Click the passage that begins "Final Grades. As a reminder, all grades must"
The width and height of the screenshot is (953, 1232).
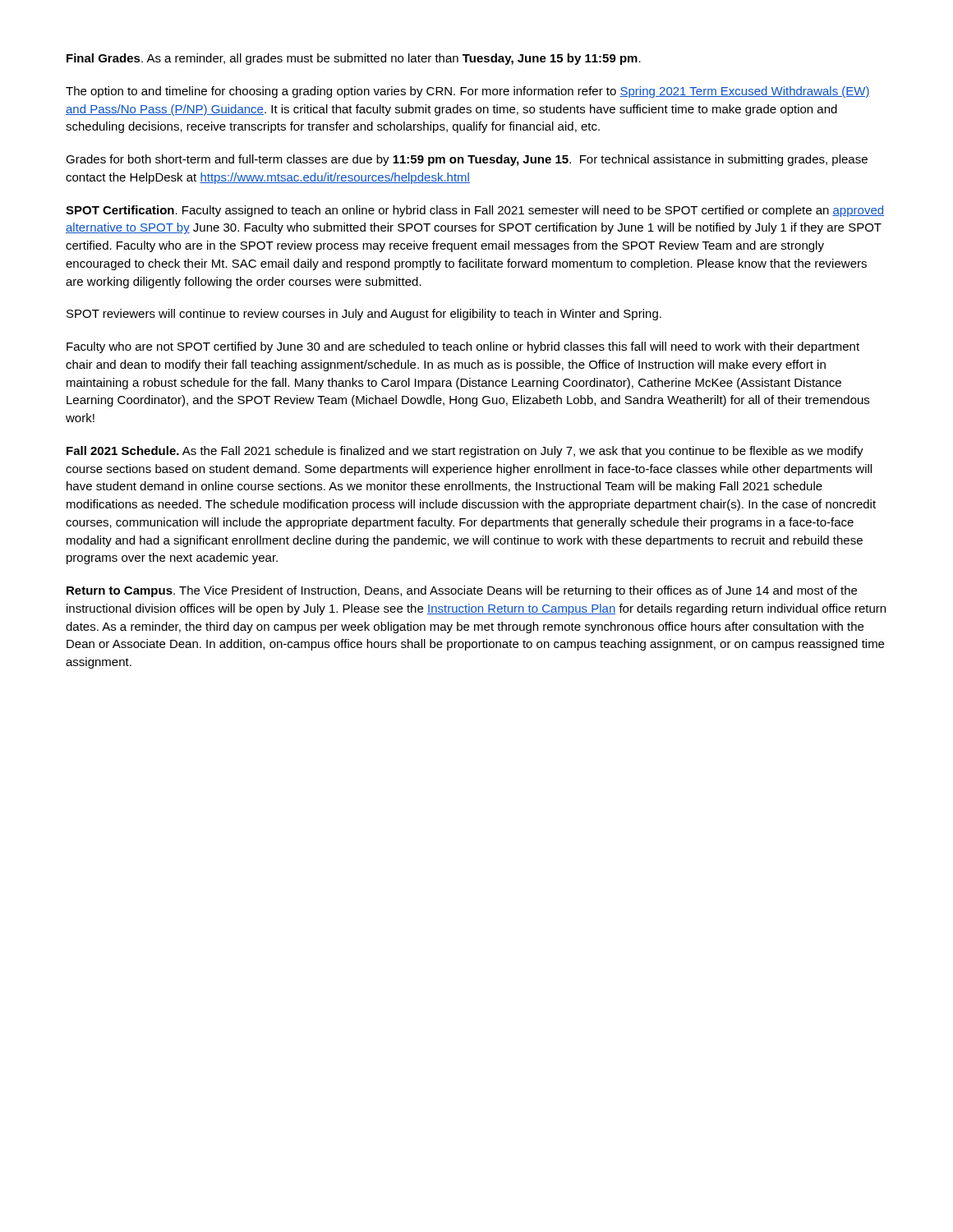pos(354,58)
